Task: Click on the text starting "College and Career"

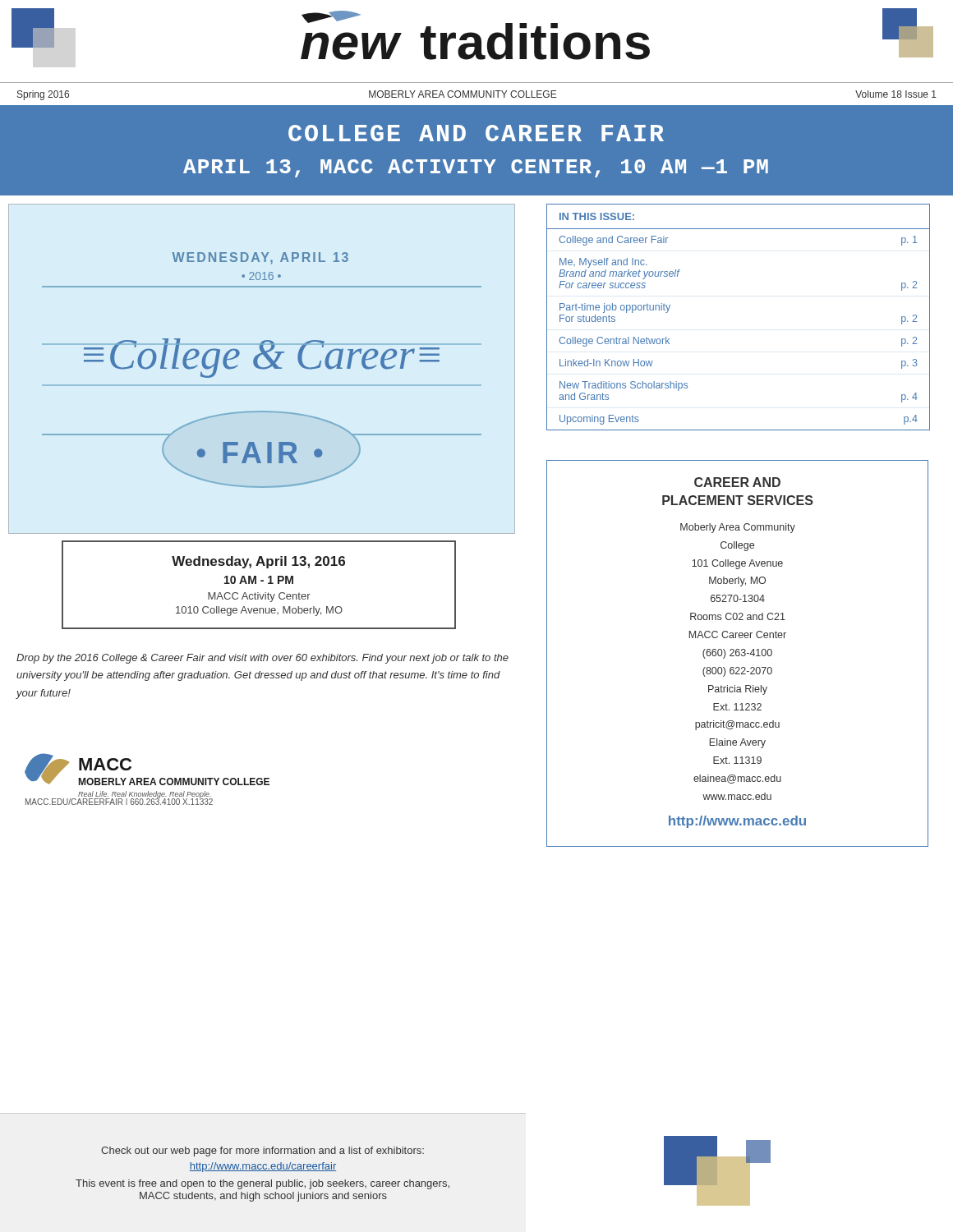Action: pos(738,240)
